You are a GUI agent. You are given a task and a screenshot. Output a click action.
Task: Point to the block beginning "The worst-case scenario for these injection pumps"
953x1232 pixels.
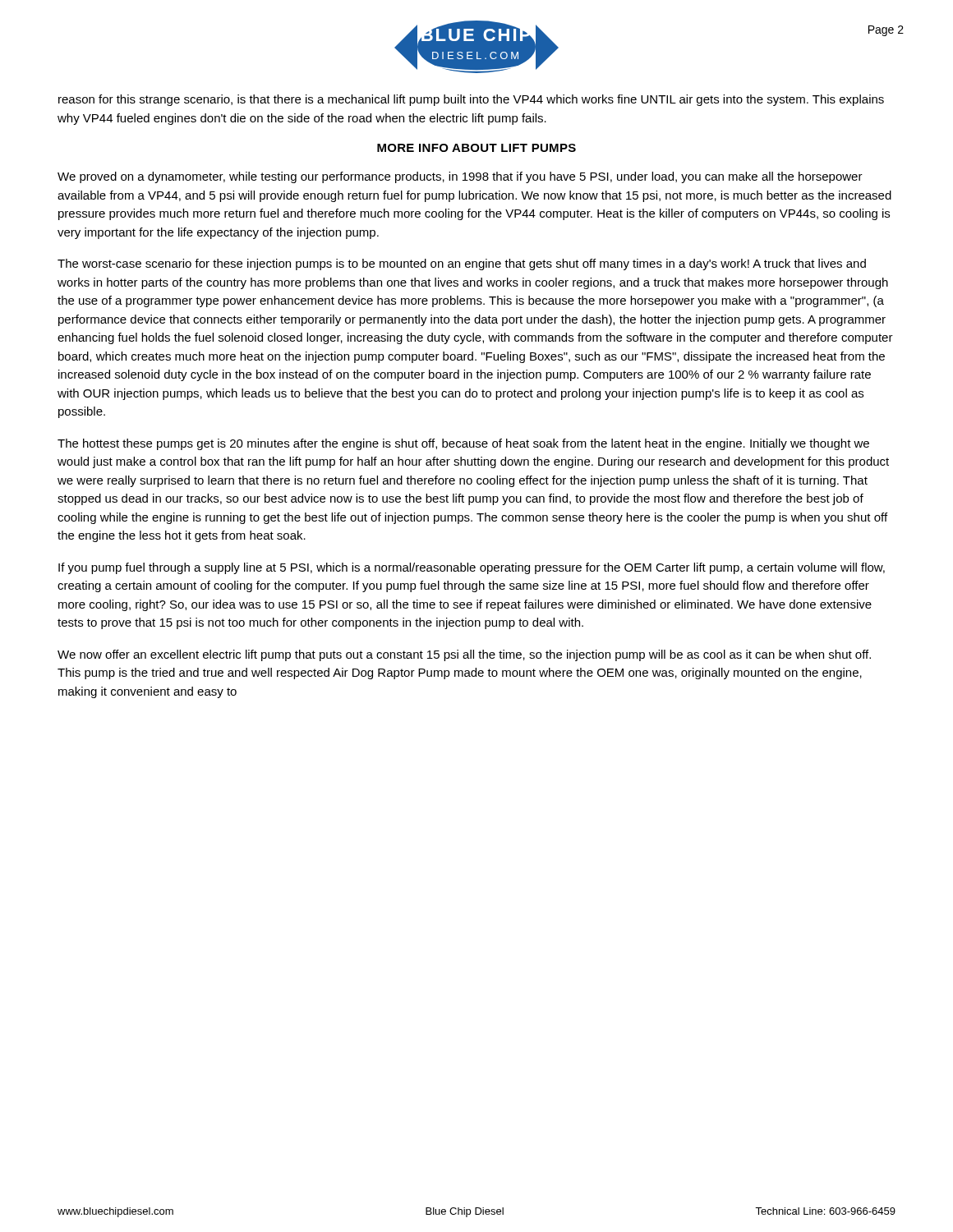click(476, 338)
